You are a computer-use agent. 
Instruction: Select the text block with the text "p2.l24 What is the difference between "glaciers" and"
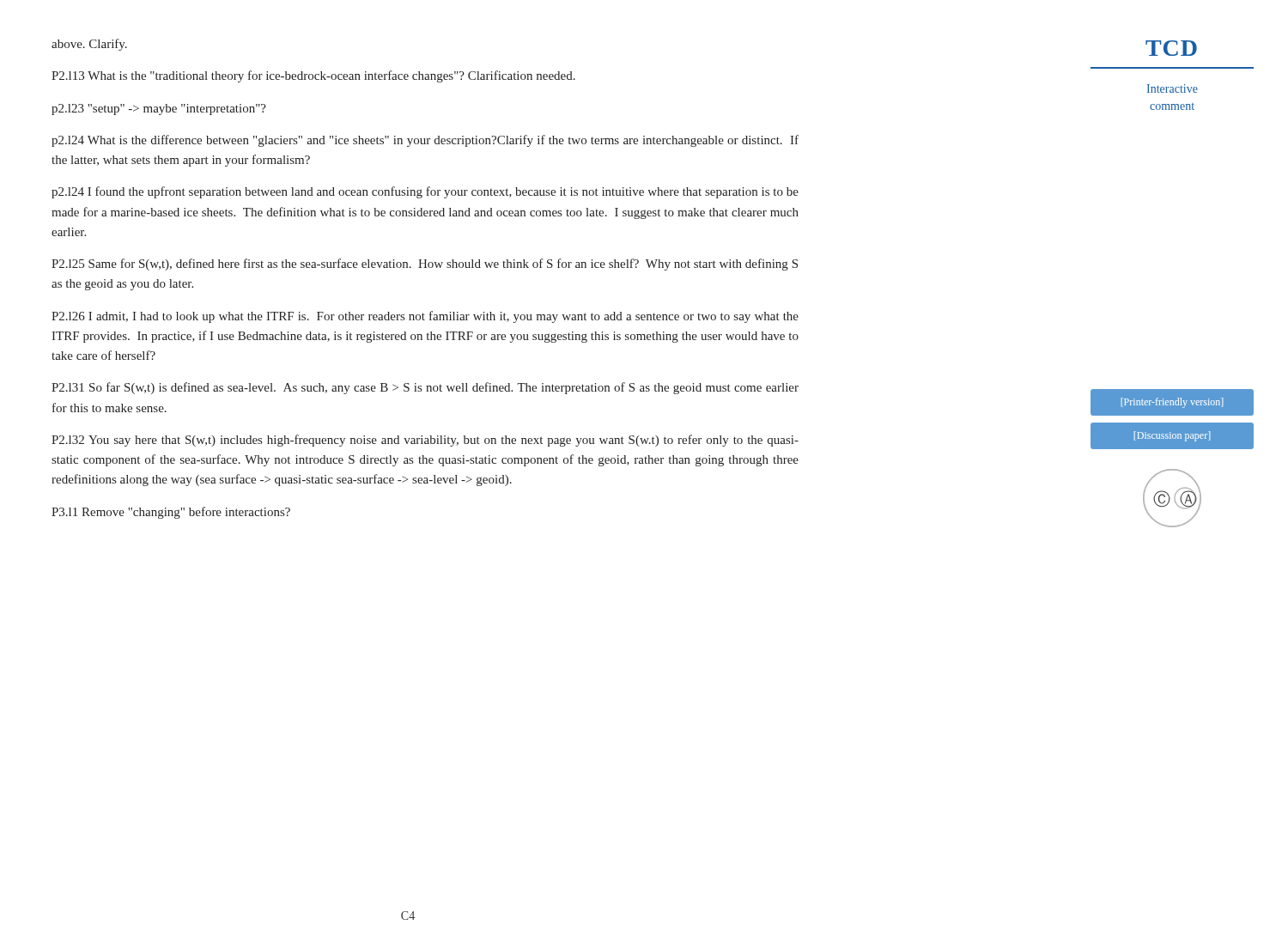pyautogui.click(x=425, y=150)
